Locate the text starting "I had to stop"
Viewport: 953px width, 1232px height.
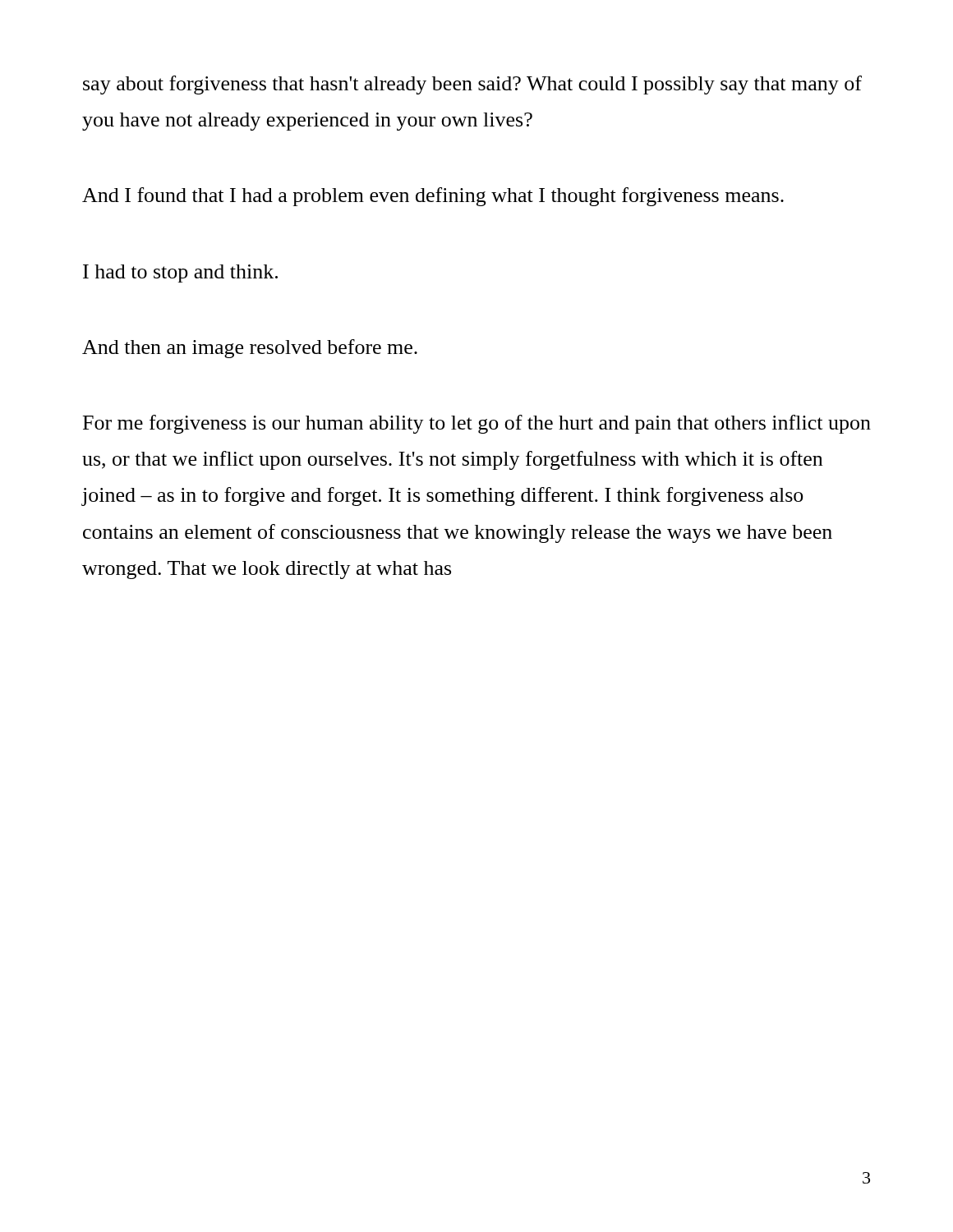[x=181, y=271]
